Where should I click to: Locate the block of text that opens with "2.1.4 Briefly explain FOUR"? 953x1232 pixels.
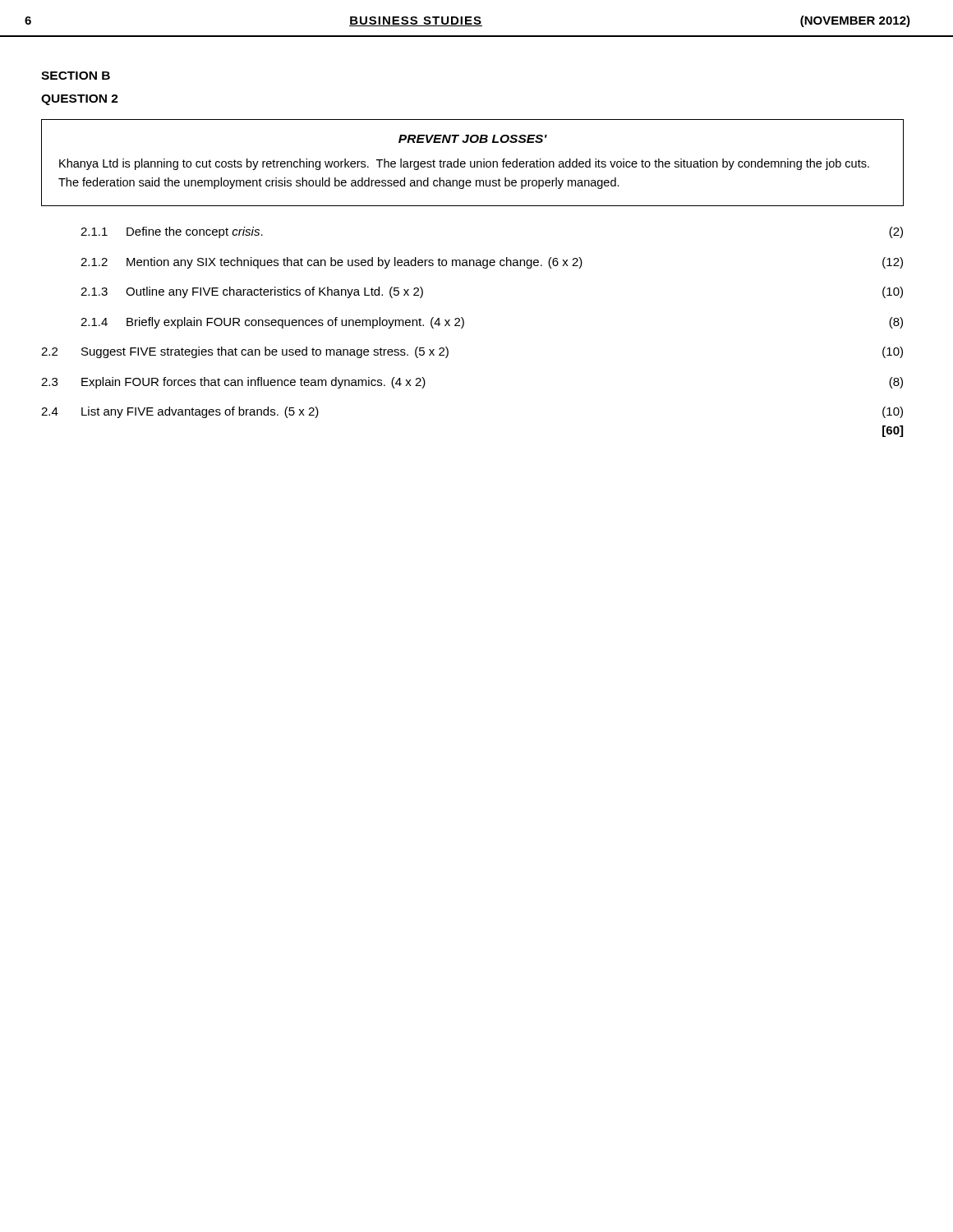tap(94, 322)
